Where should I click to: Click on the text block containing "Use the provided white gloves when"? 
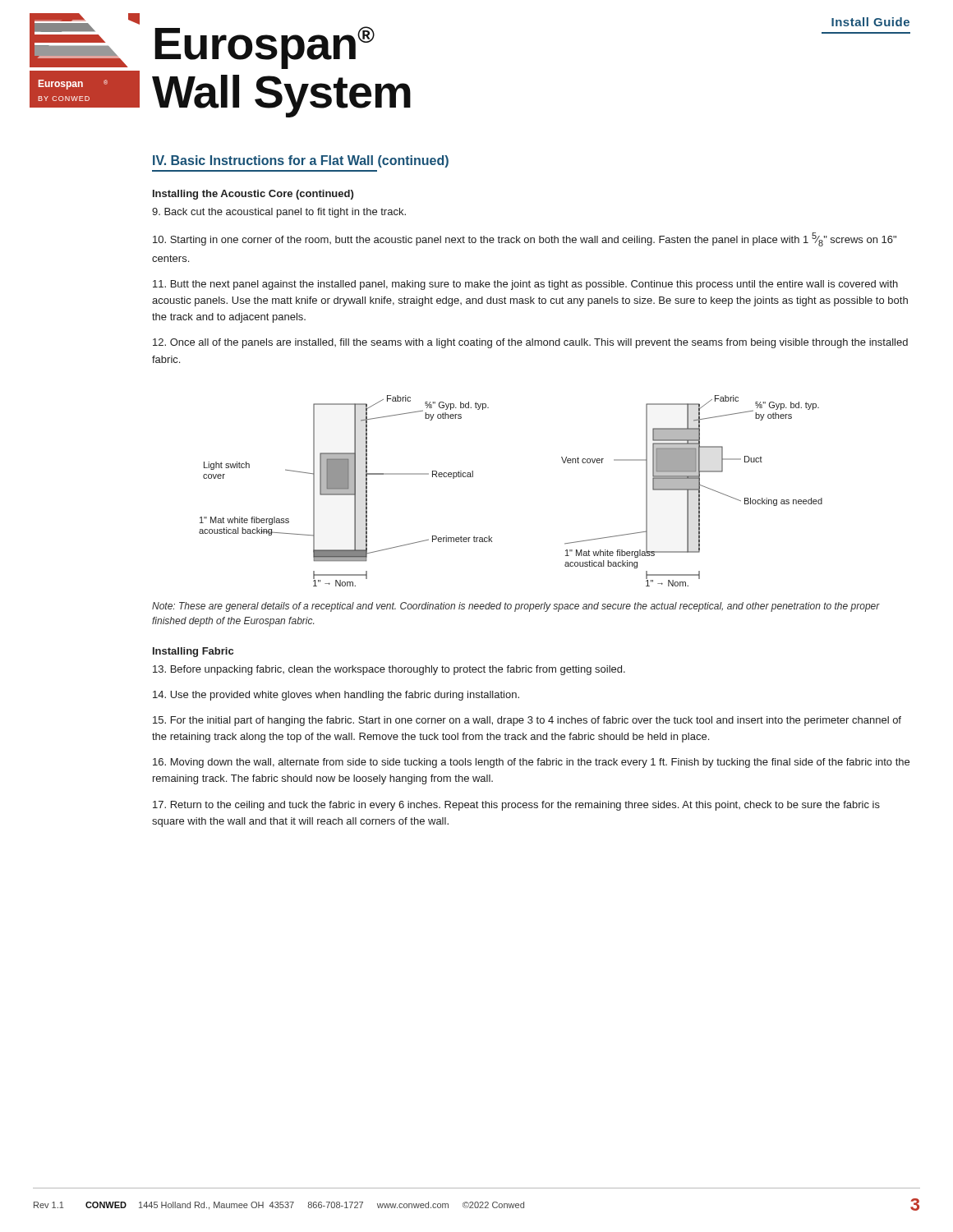(x=336, y=694)
